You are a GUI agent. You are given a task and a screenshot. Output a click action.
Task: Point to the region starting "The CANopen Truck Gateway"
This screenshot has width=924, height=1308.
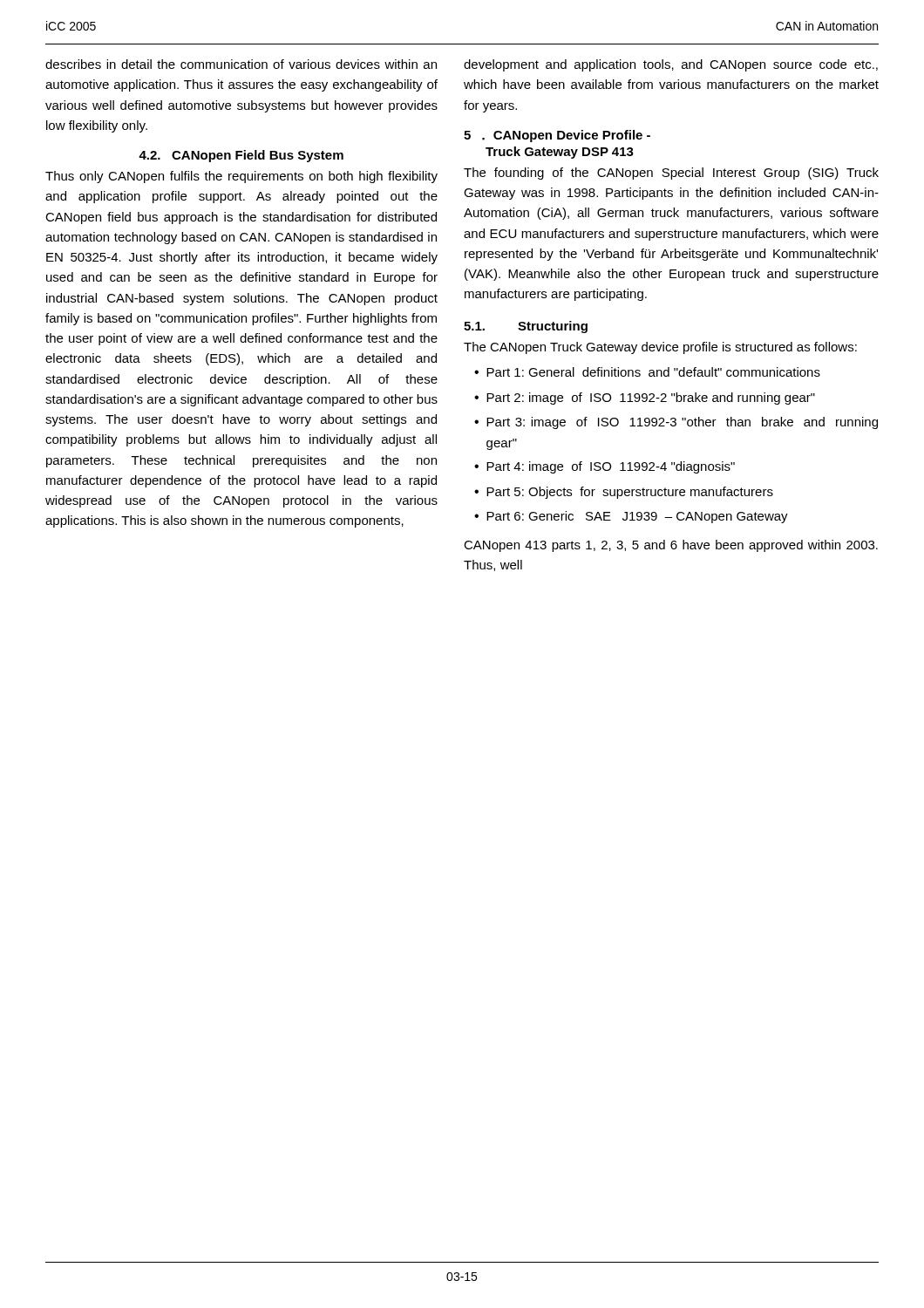(661, 346)
